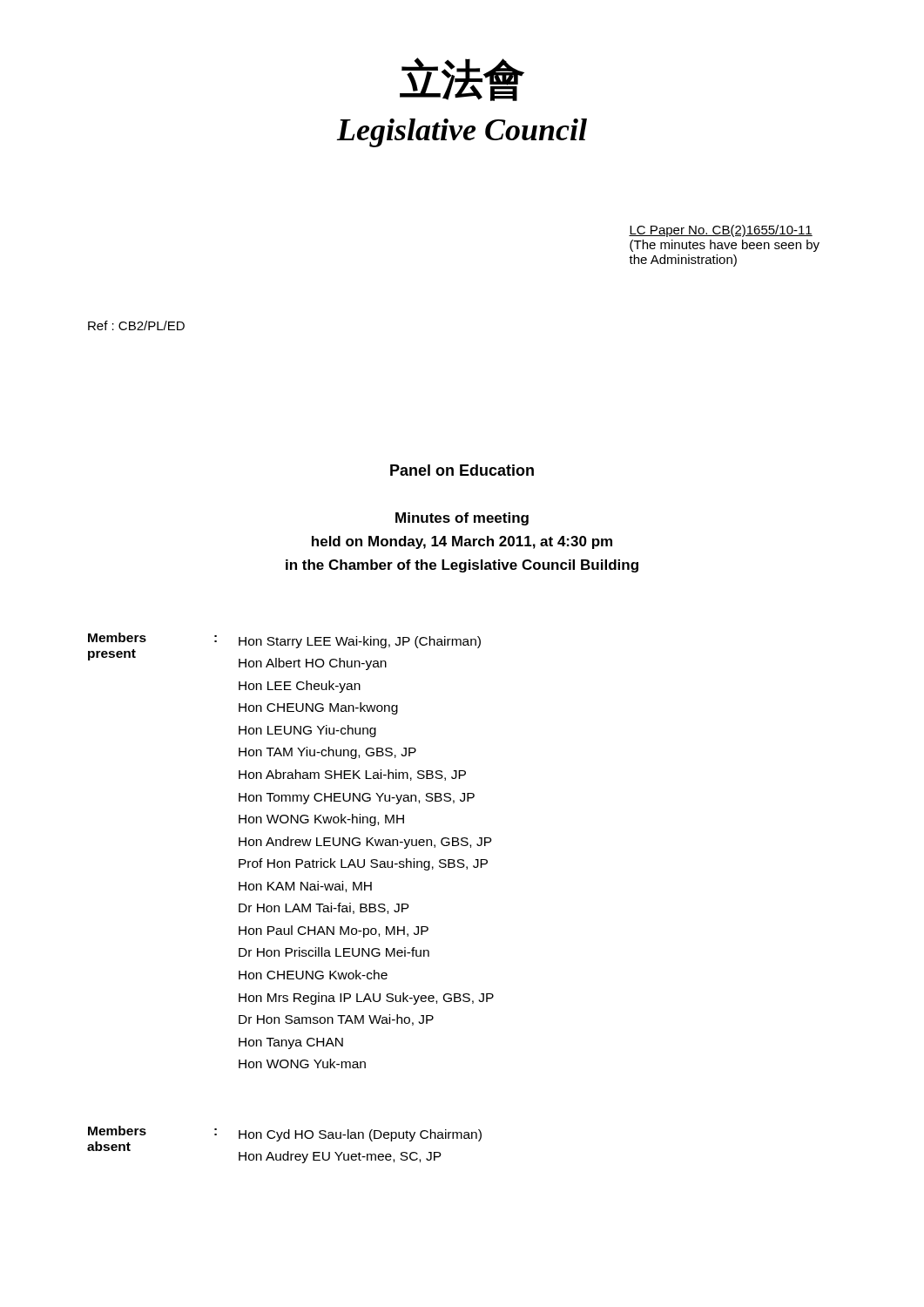This screenshot has width=924, height=1307.
Task: Locate the section header that opens with "Minutes of meeting held on Monday, 14"
Action: (x=462, y=542)
